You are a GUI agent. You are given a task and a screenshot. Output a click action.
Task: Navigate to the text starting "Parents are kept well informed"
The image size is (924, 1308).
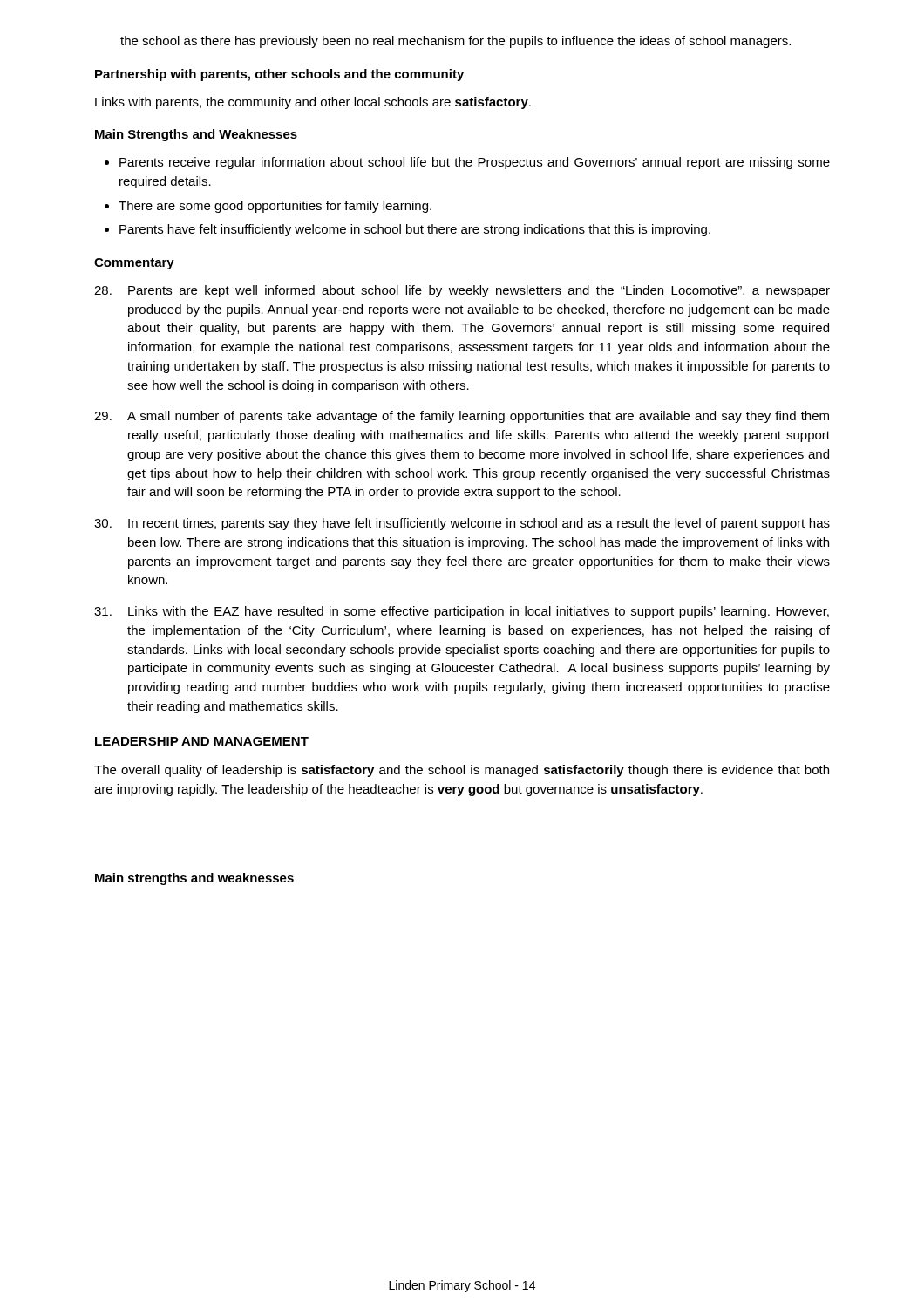click(462, 337)
